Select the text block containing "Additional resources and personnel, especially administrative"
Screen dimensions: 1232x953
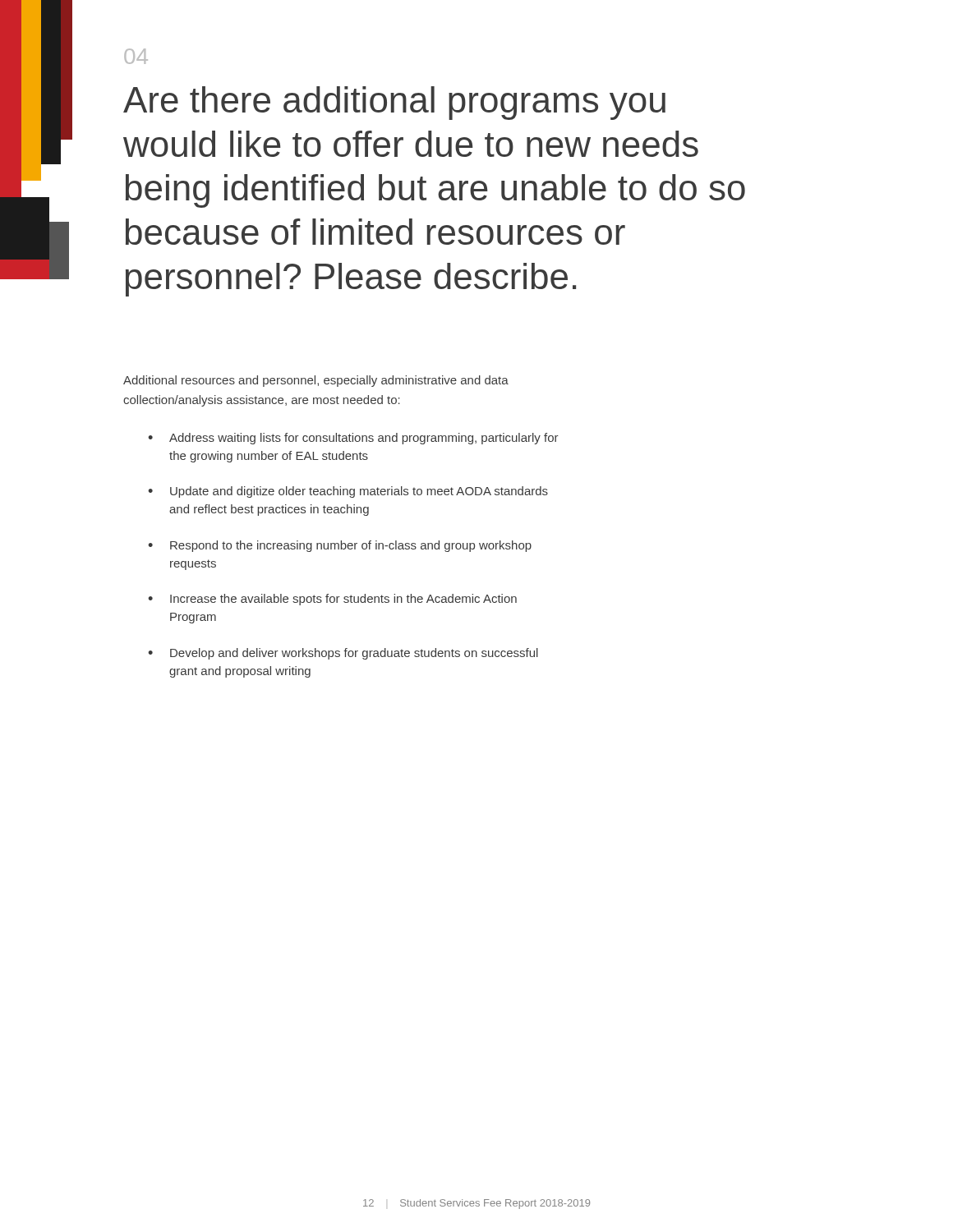[316, 390]
